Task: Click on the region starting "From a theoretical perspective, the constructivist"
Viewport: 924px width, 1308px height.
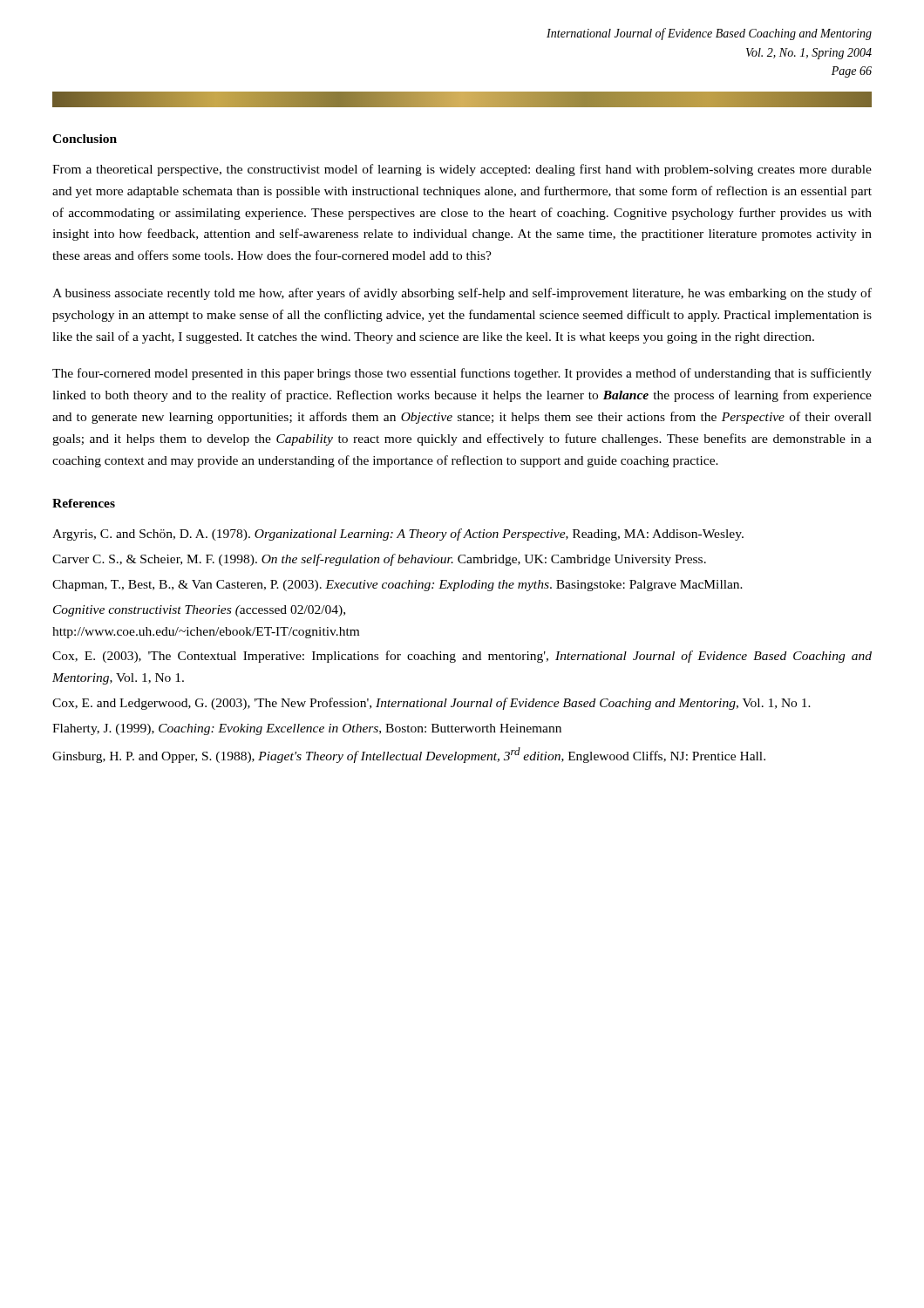Action: click(x=462, y=212)
